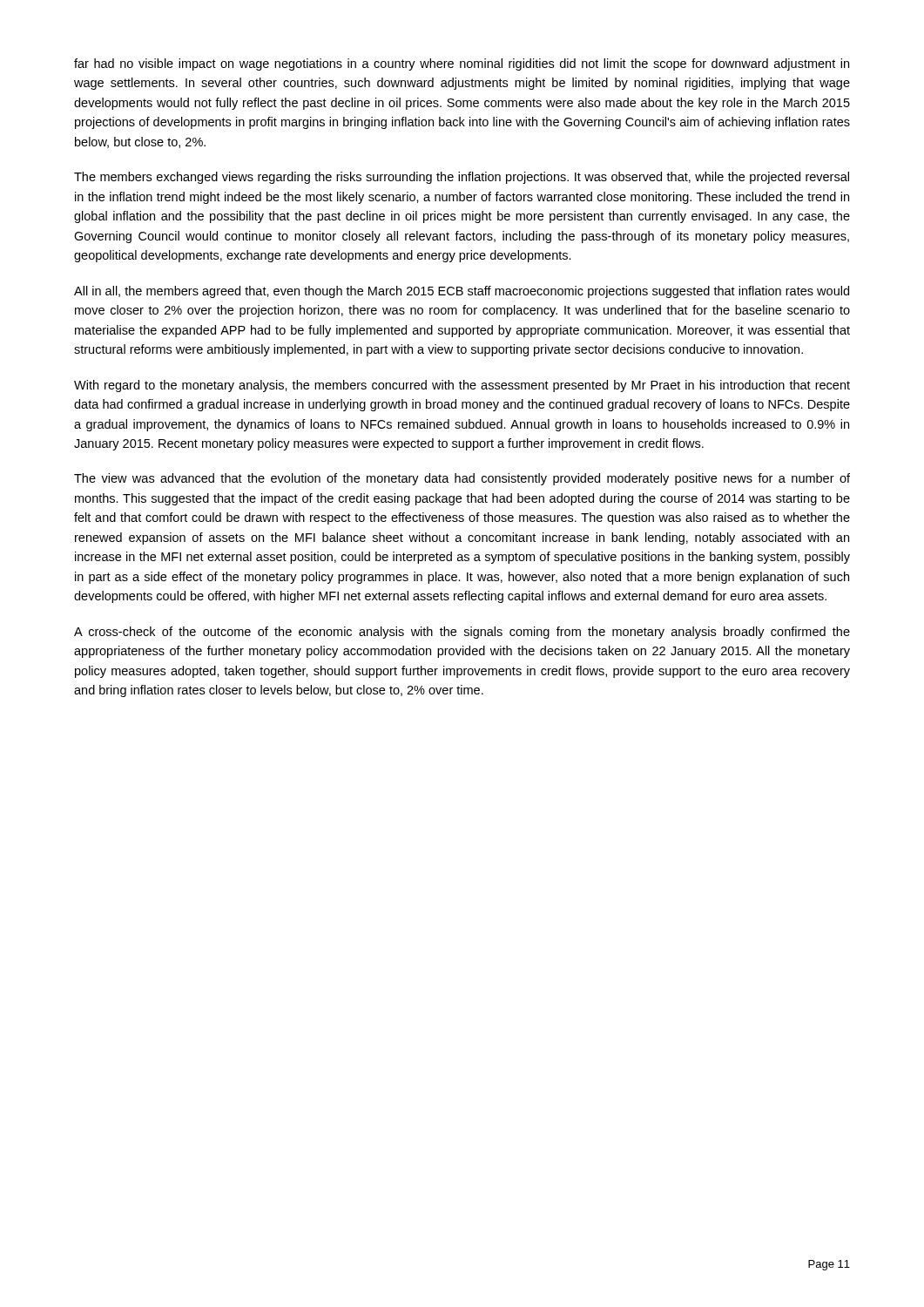Viewport: 924px width, 1307px height.
Task: Navigate to the region starting "The members exchanged"
Action: (462, 216)
